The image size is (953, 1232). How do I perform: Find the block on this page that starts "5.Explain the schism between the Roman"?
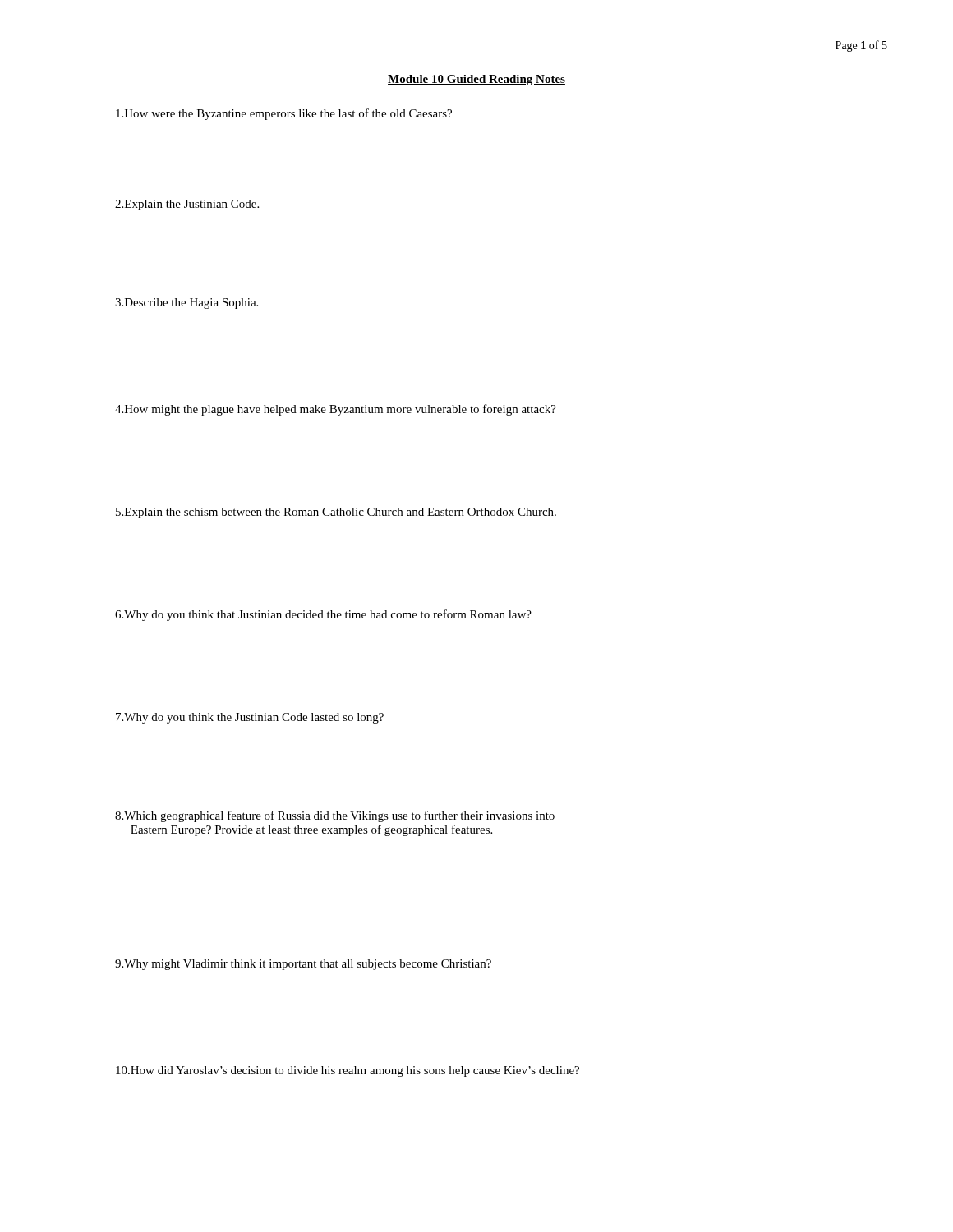pos(336,512)
